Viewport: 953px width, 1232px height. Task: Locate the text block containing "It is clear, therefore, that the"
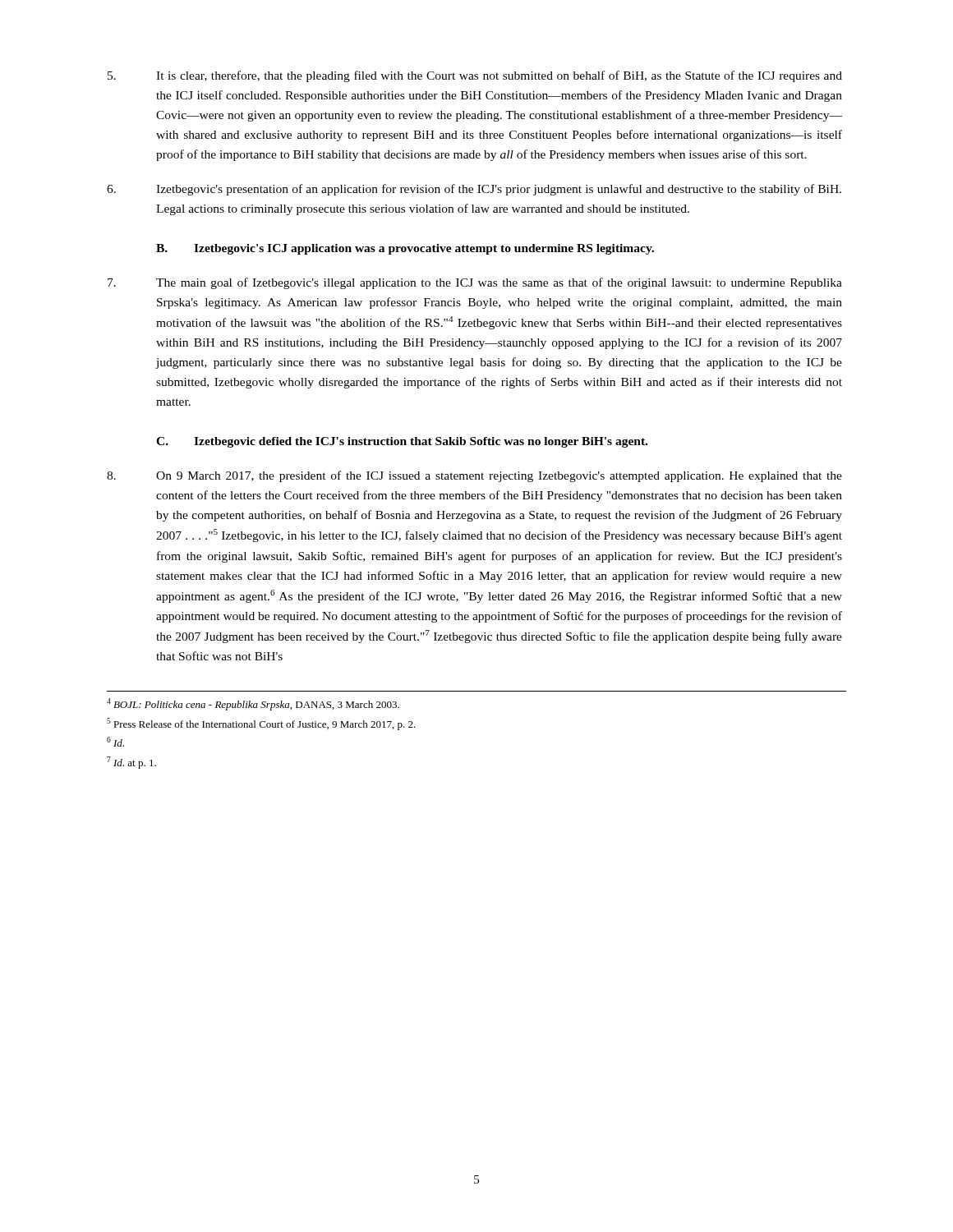click(474, 115)
